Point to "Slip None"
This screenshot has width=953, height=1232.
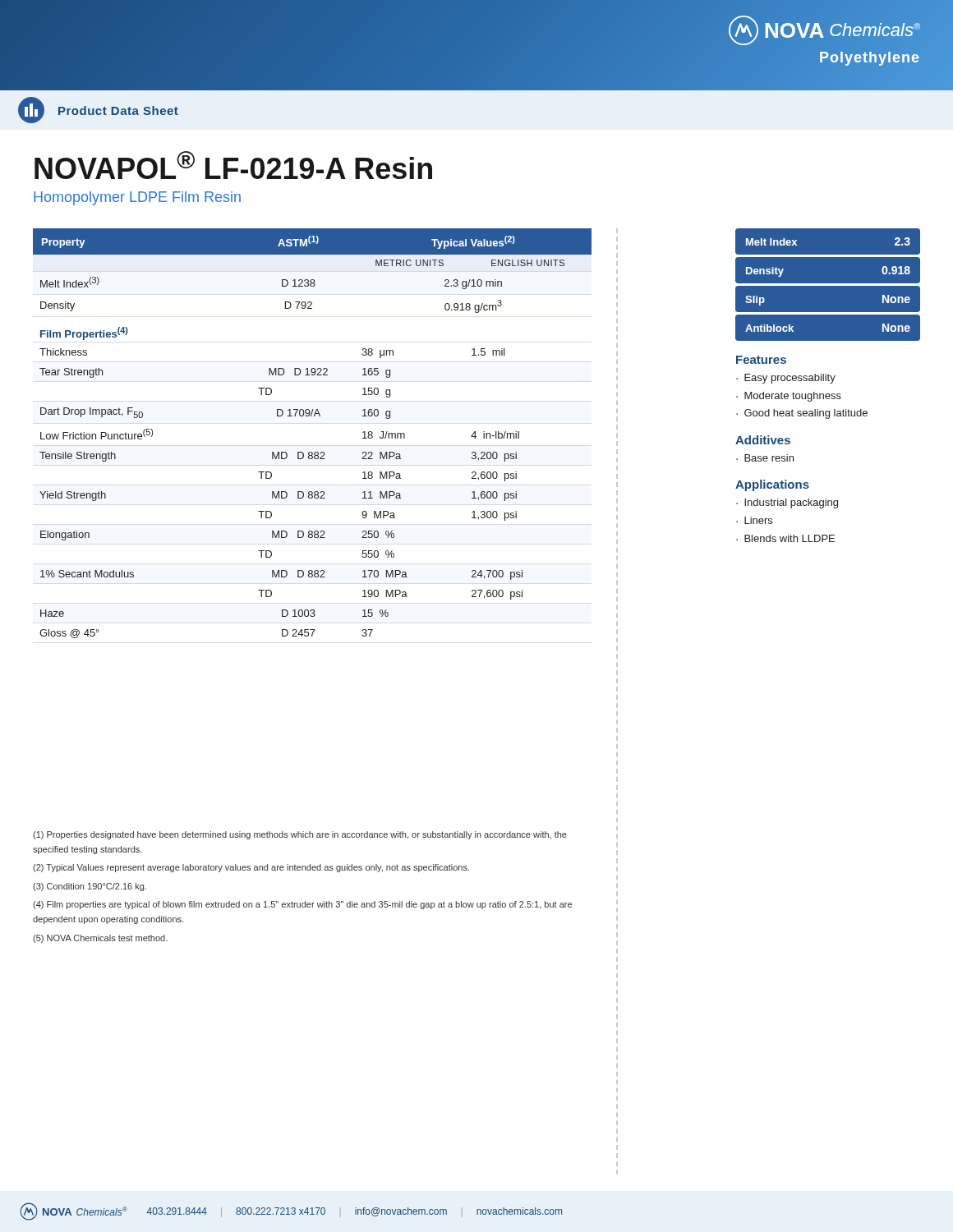[754, 300]
